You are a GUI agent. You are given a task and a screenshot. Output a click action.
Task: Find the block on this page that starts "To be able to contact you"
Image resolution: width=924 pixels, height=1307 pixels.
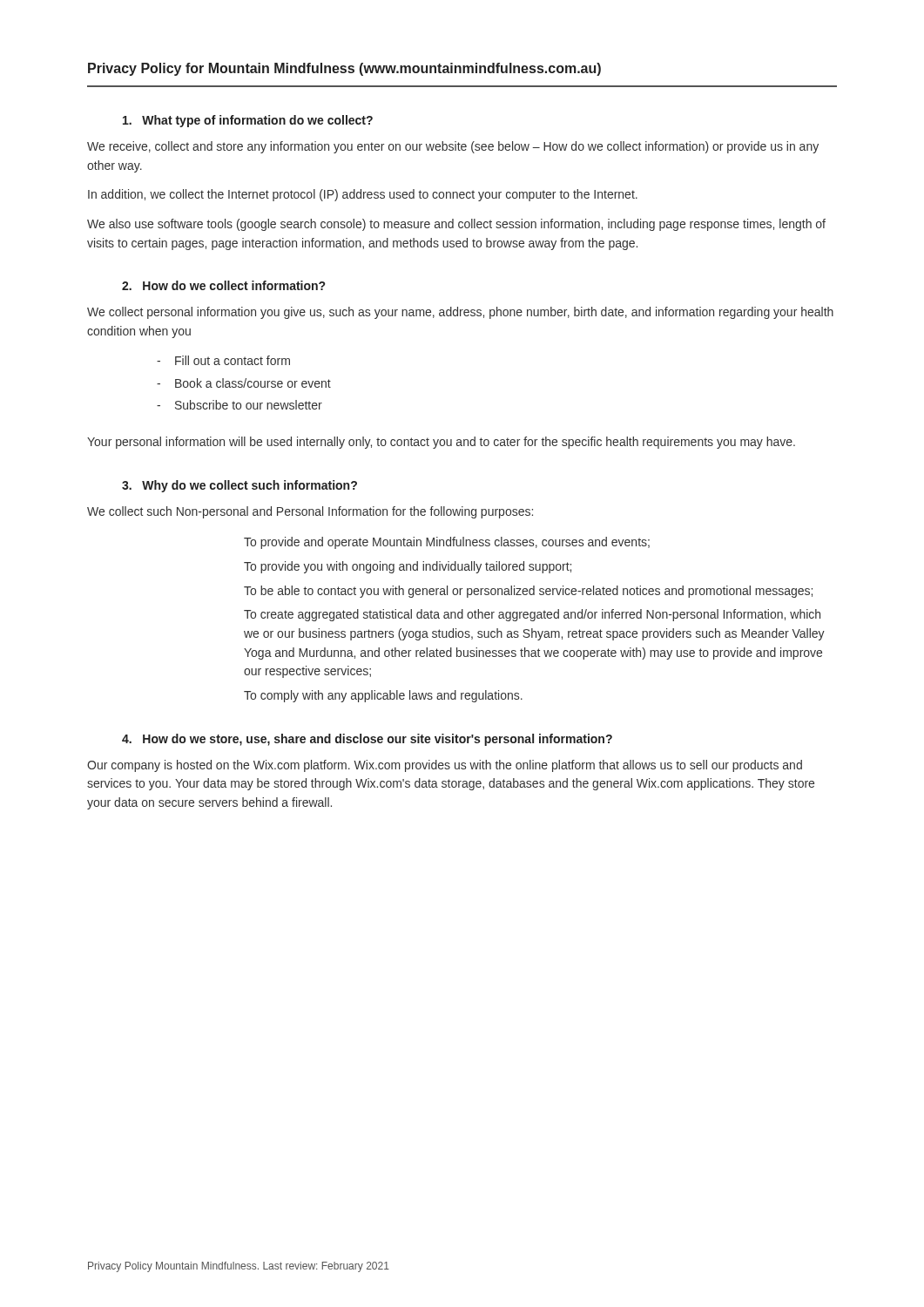pyautogui.click(x=529, y=590)
